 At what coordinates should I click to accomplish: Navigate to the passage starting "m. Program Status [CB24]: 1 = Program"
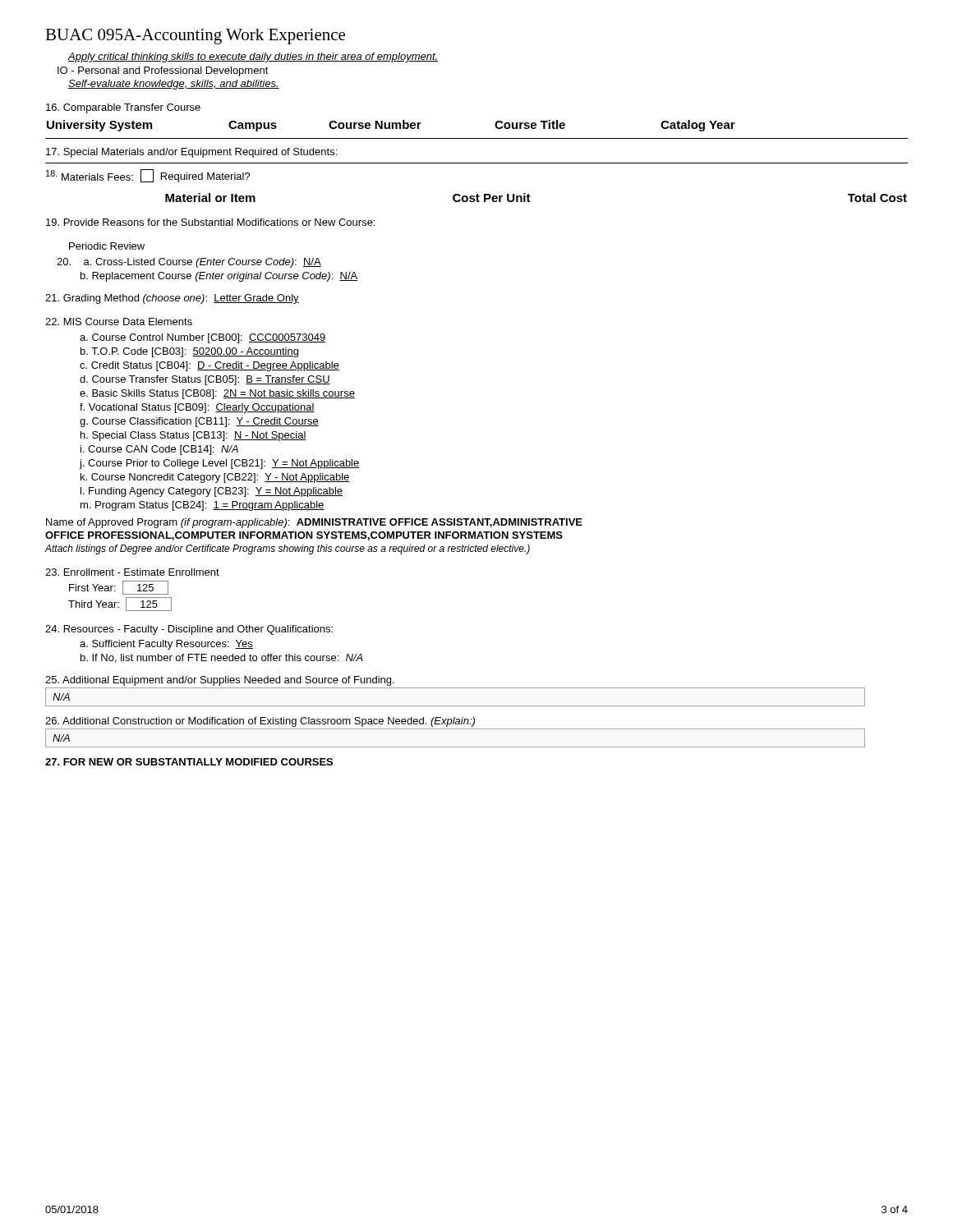pyautogui.click(x=202, y=505)
